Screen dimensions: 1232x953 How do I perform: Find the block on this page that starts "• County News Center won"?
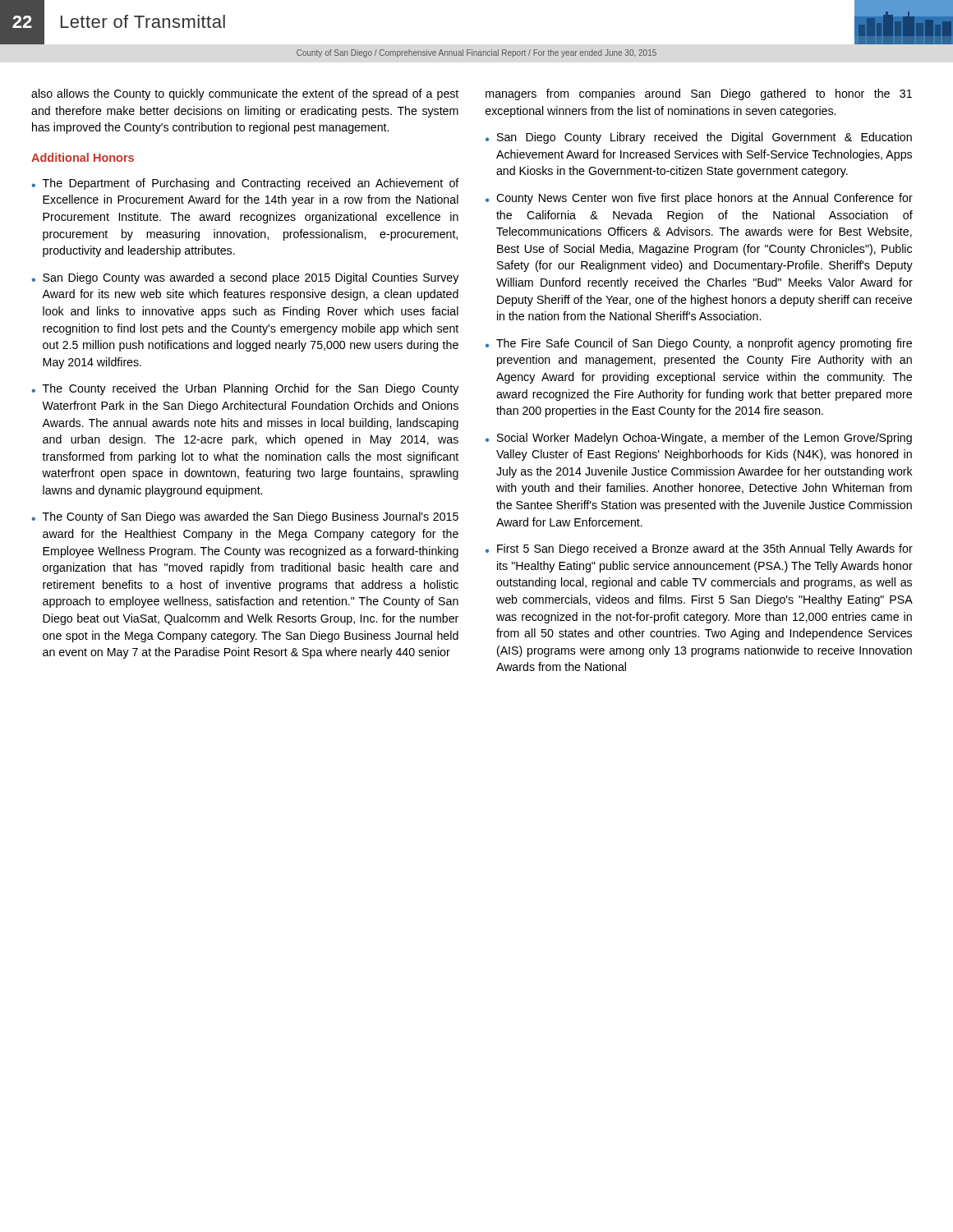[x=699, y=257]
